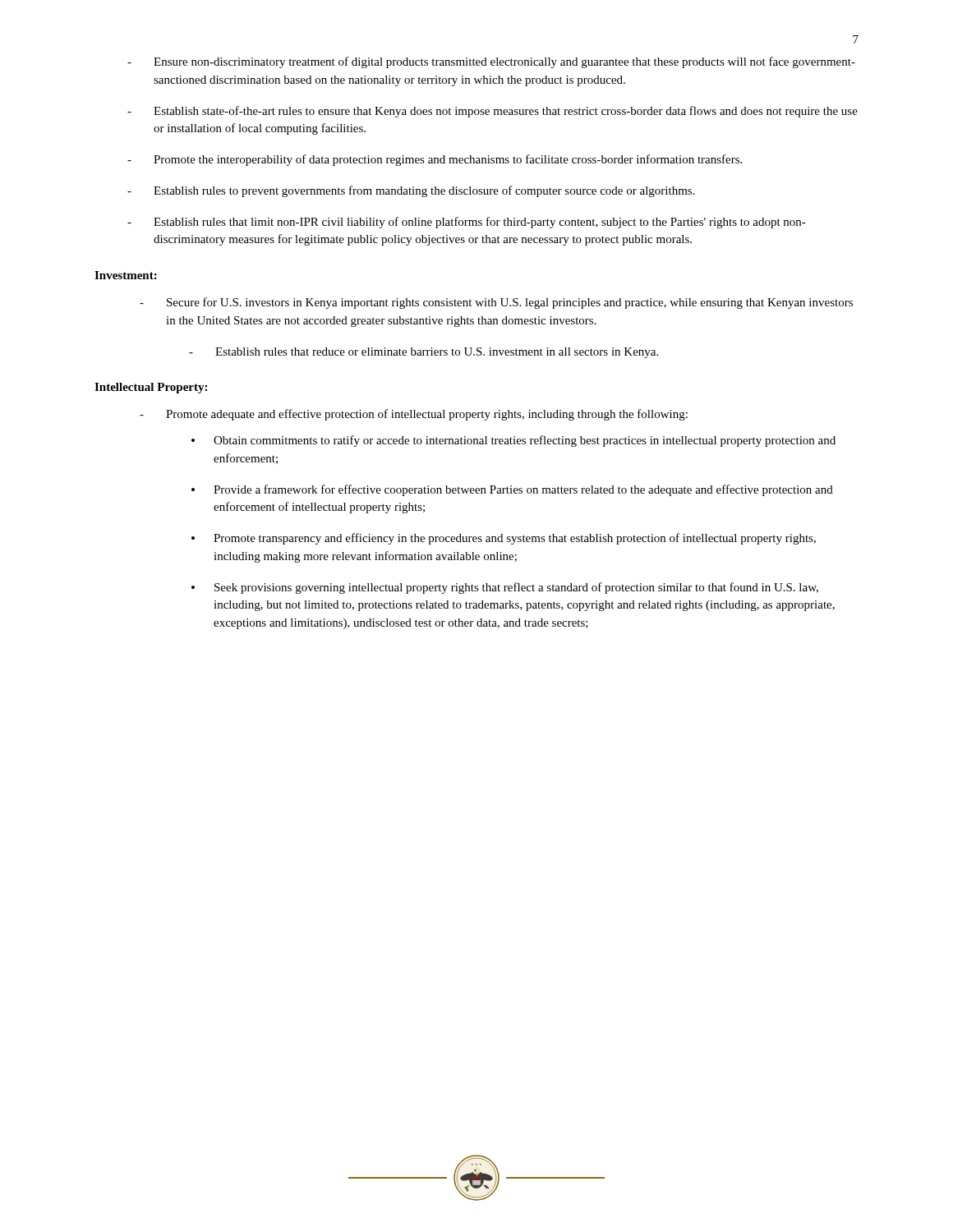The image size is (953, 1232).
Task: Select the text block starting "• Promote transparency and efficiency in"
Action: [x=525, y=548]
